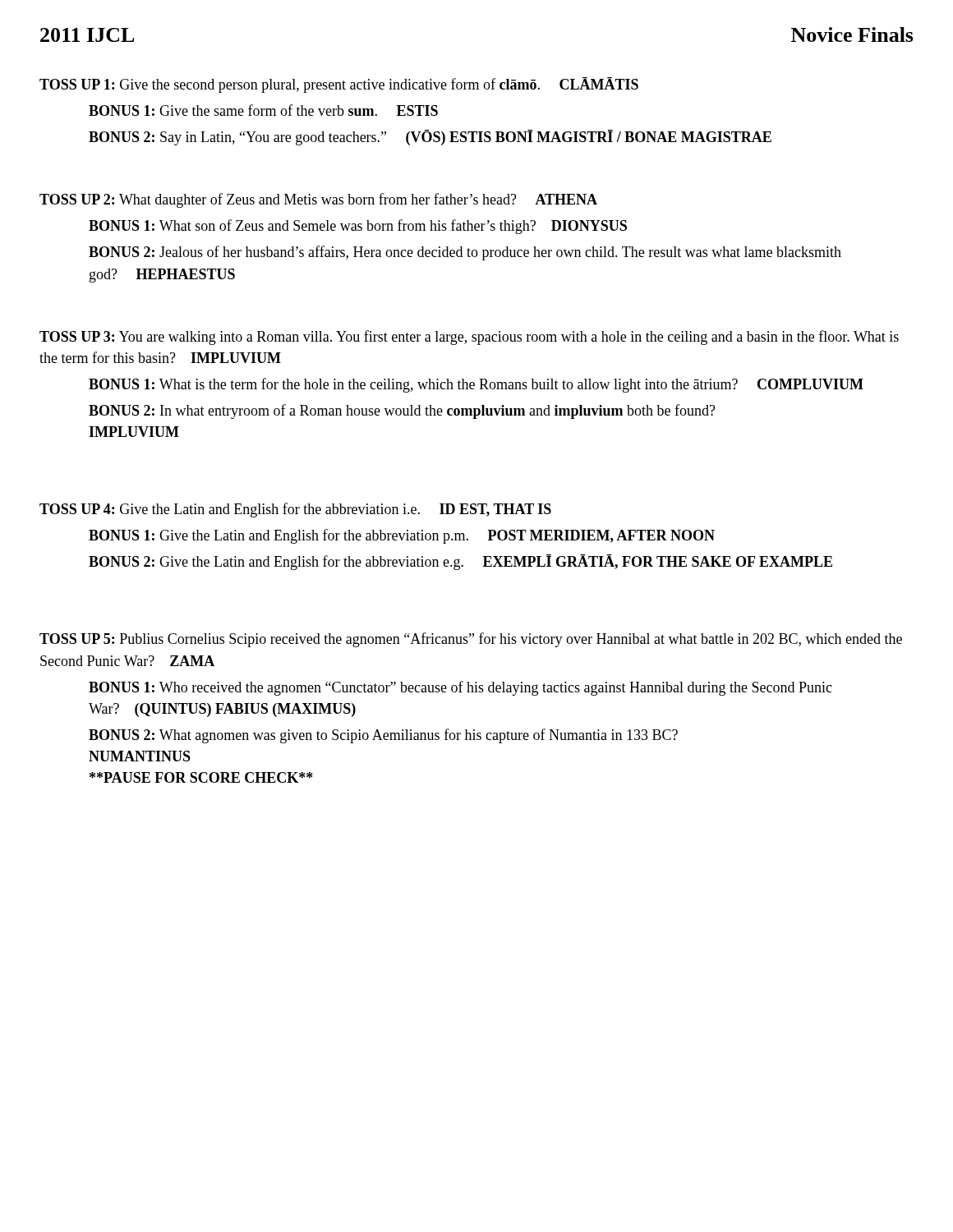The width and height of the screenshot is (953, 1232).
Task: Navigate to the text block starting "TOSS UP 4: Give"
Action: click(295, 509)
